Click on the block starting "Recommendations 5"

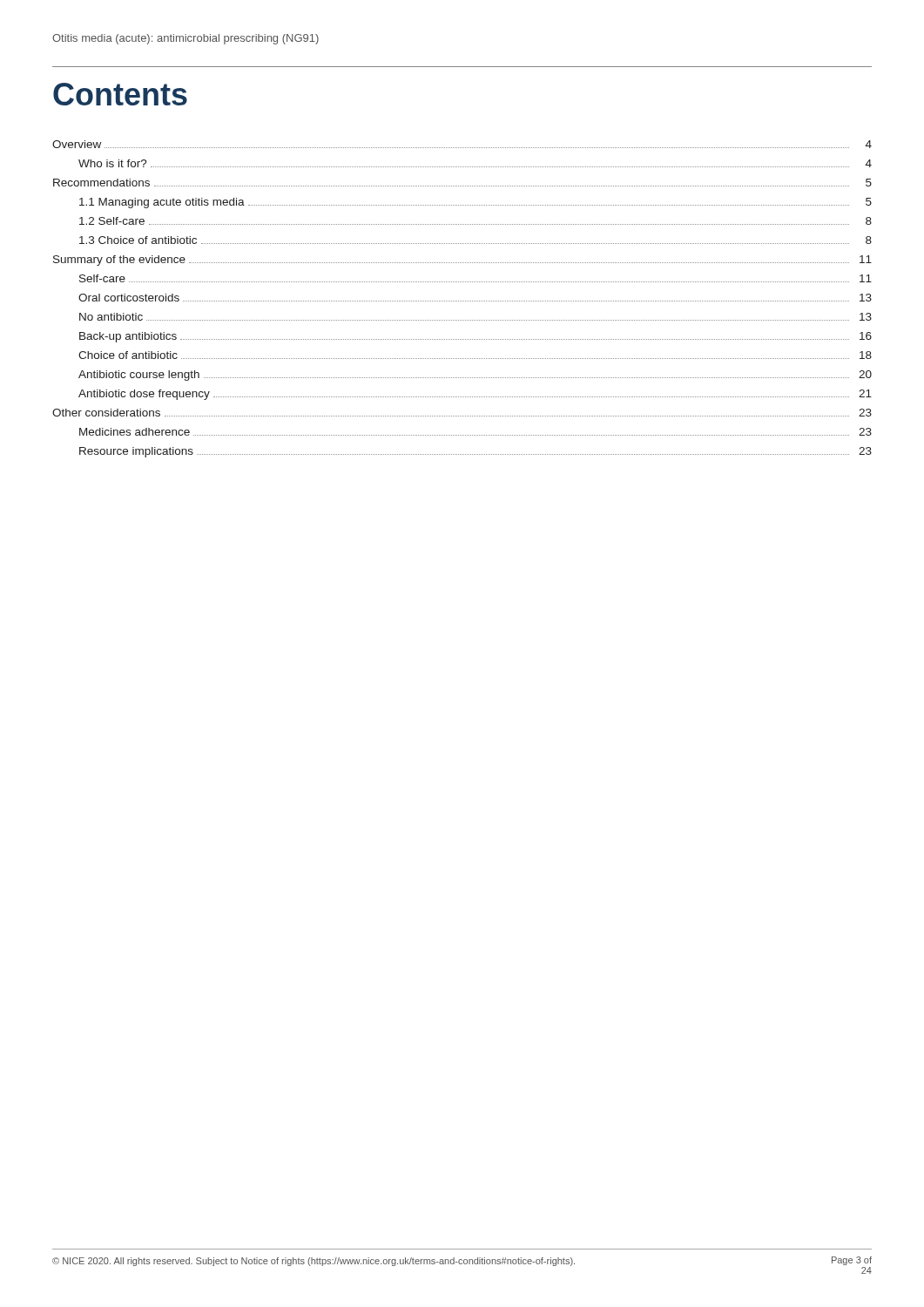pos(462,183)
